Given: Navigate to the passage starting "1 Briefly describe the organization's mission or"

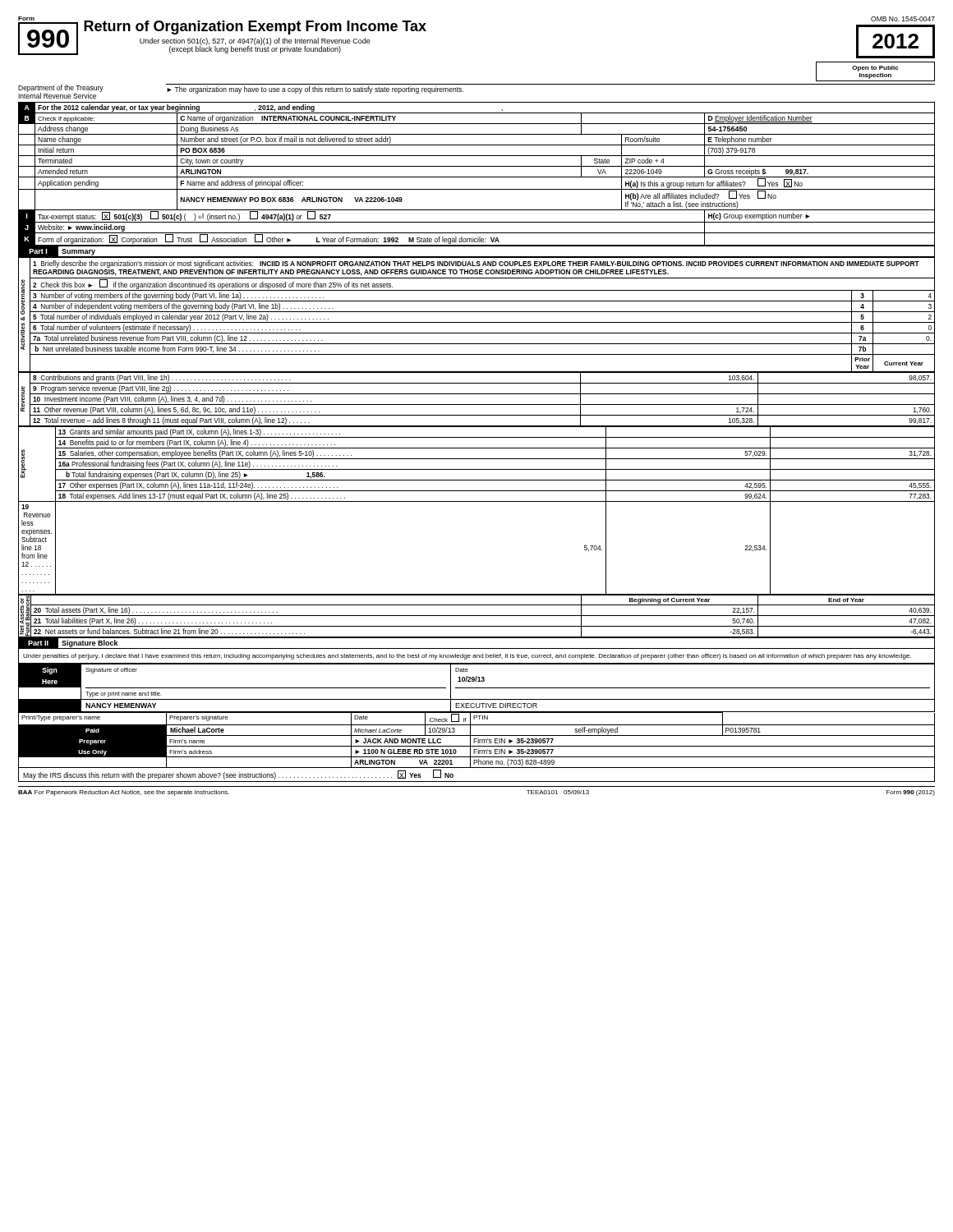Looking at the screenshot, I should tap(476, 268).
